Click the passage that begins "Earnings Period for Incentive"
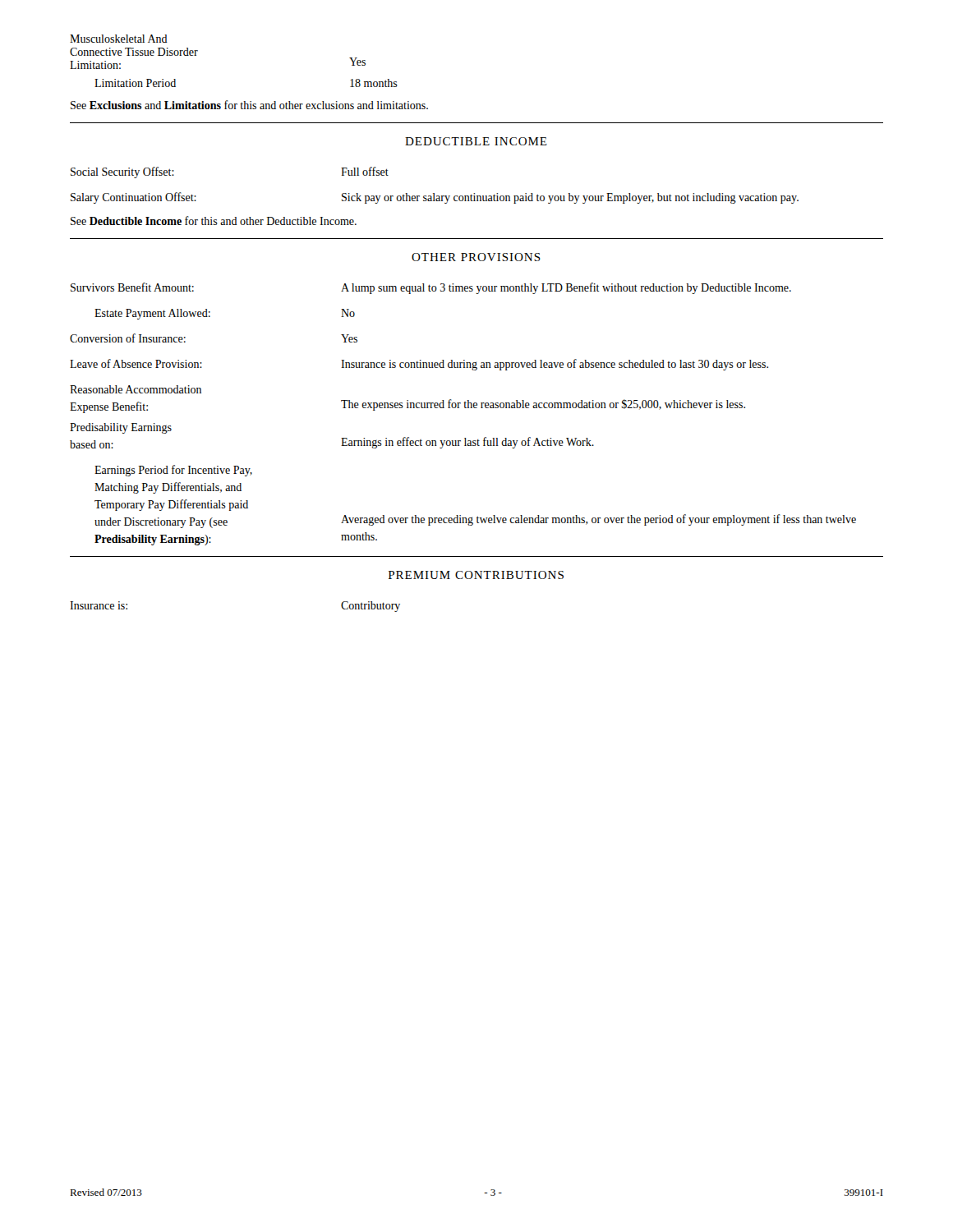 coord(476,505)
